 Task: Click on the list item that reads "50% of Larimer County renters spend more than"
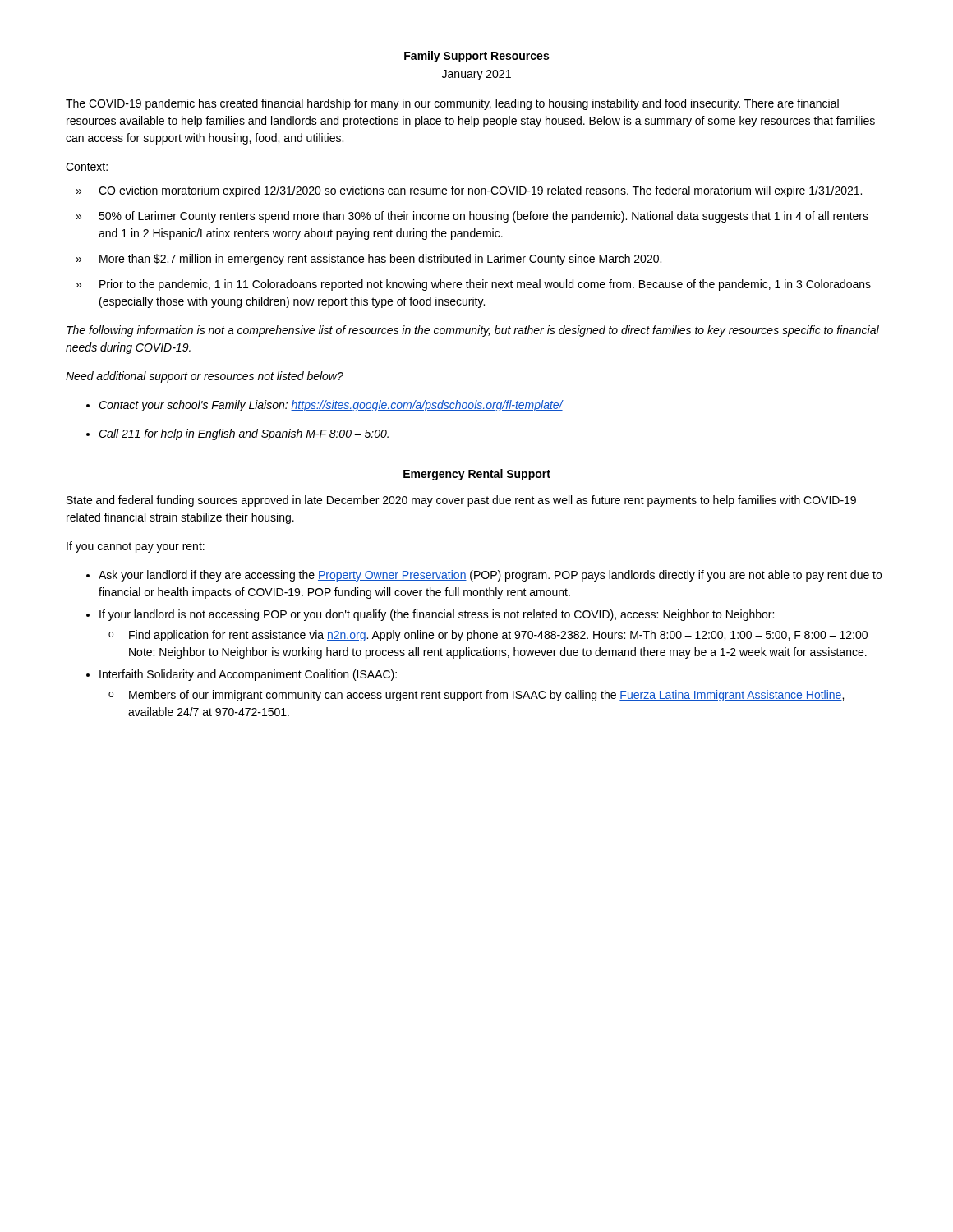(x=483, y=225)
